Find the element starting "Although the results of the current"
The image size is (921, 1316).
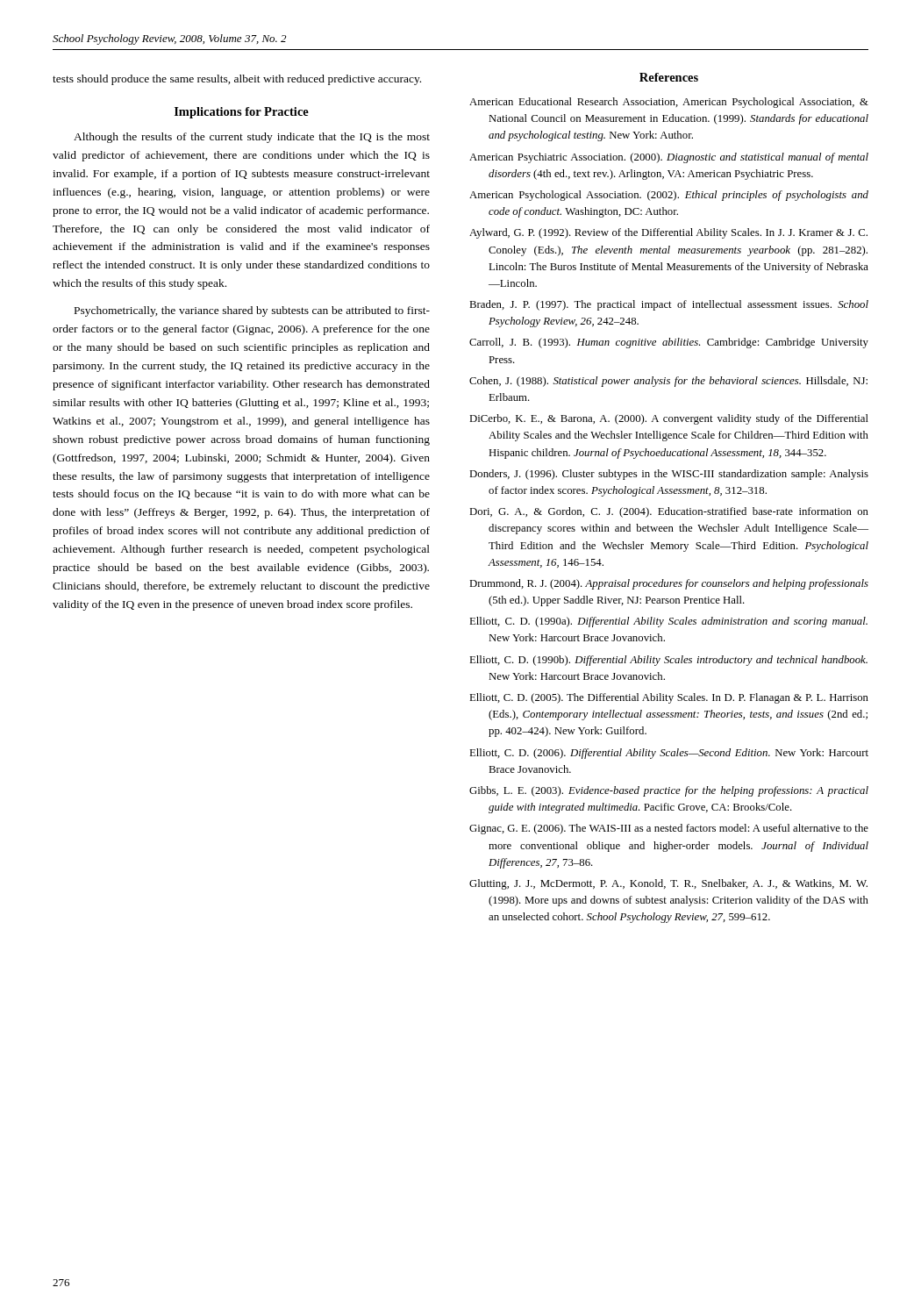tap(241, 210)
